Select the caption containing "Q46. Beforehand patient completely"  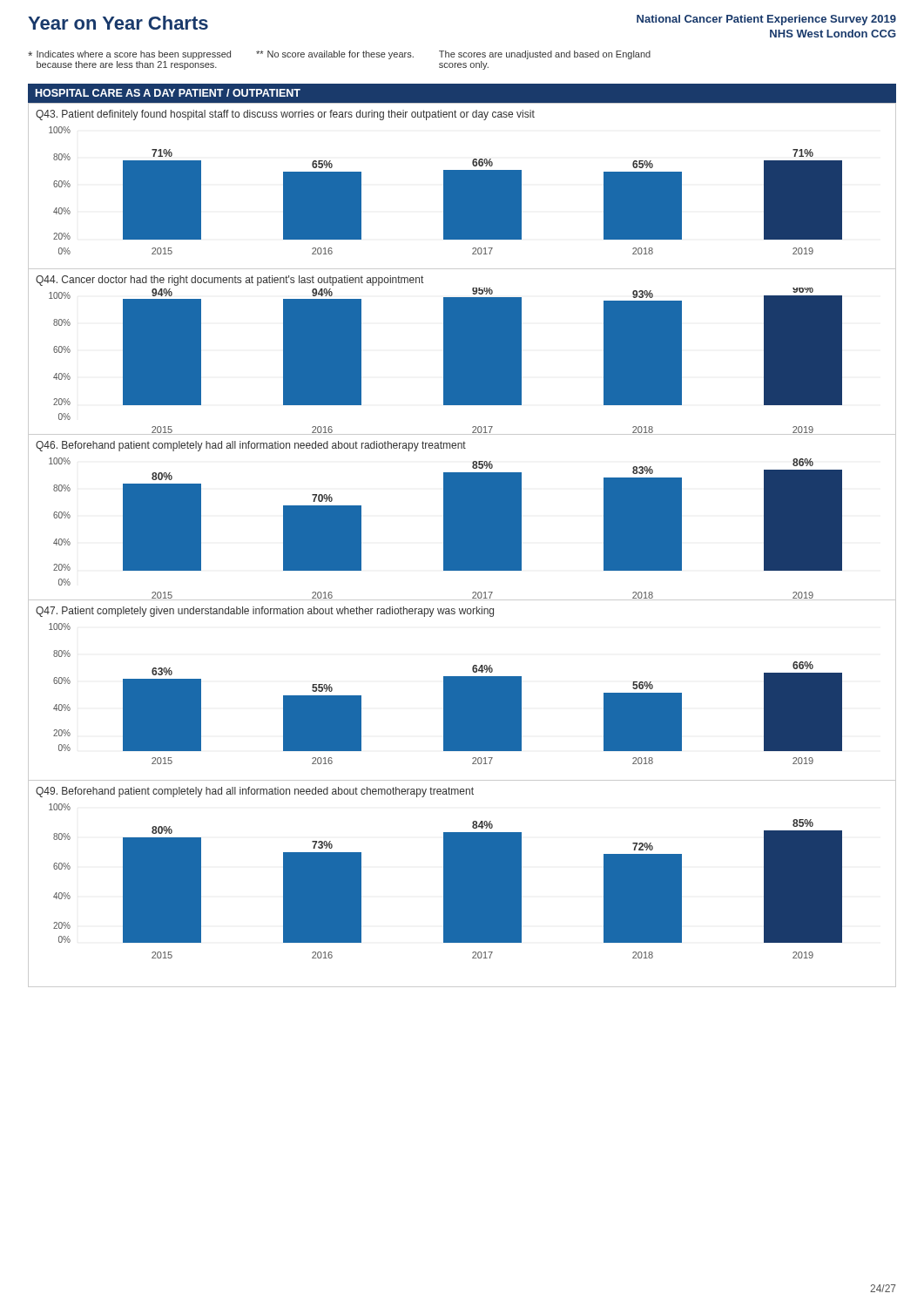tap(251, 445)
